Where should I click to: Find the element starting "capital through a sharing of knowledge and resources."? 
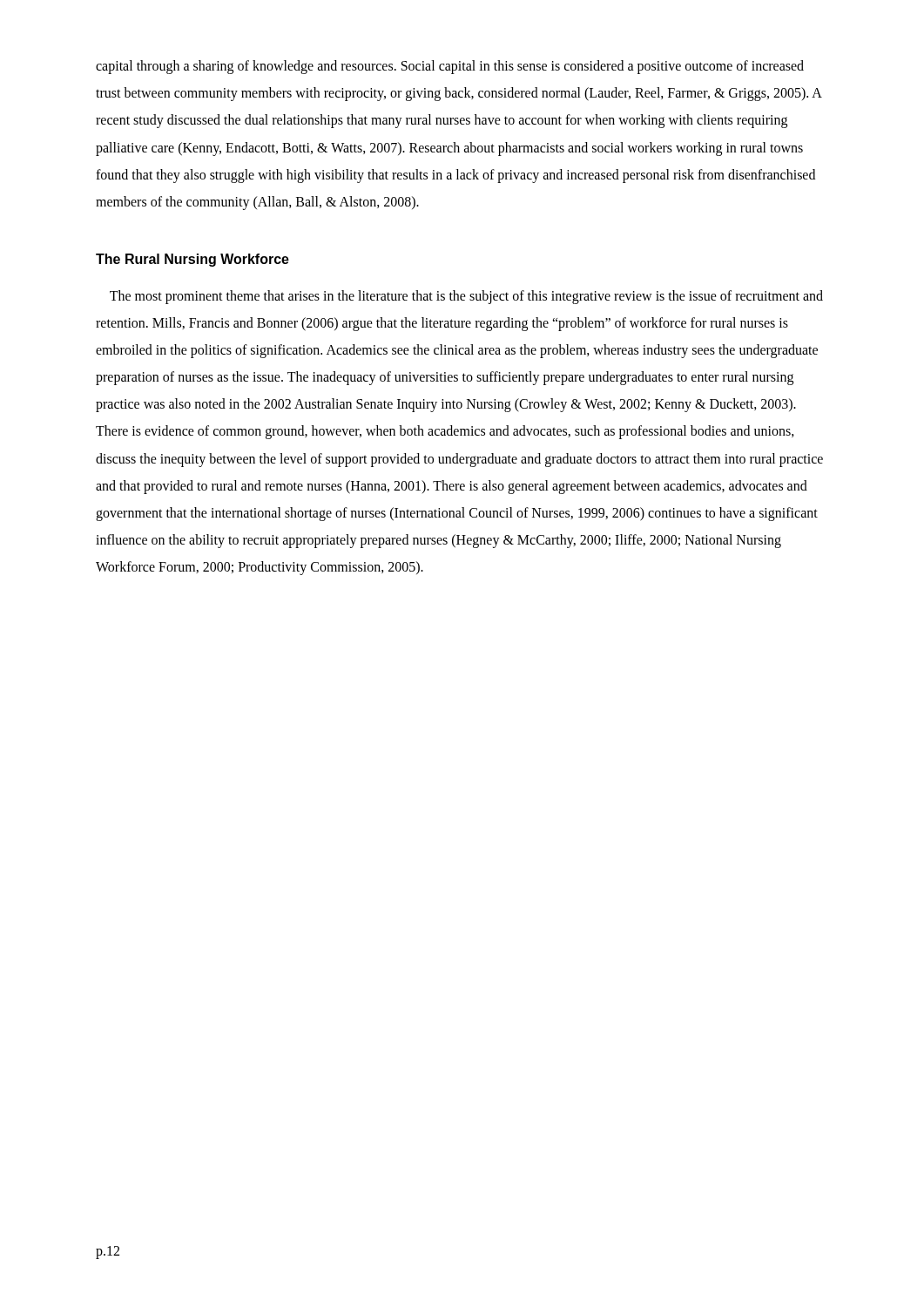(462, 134)
